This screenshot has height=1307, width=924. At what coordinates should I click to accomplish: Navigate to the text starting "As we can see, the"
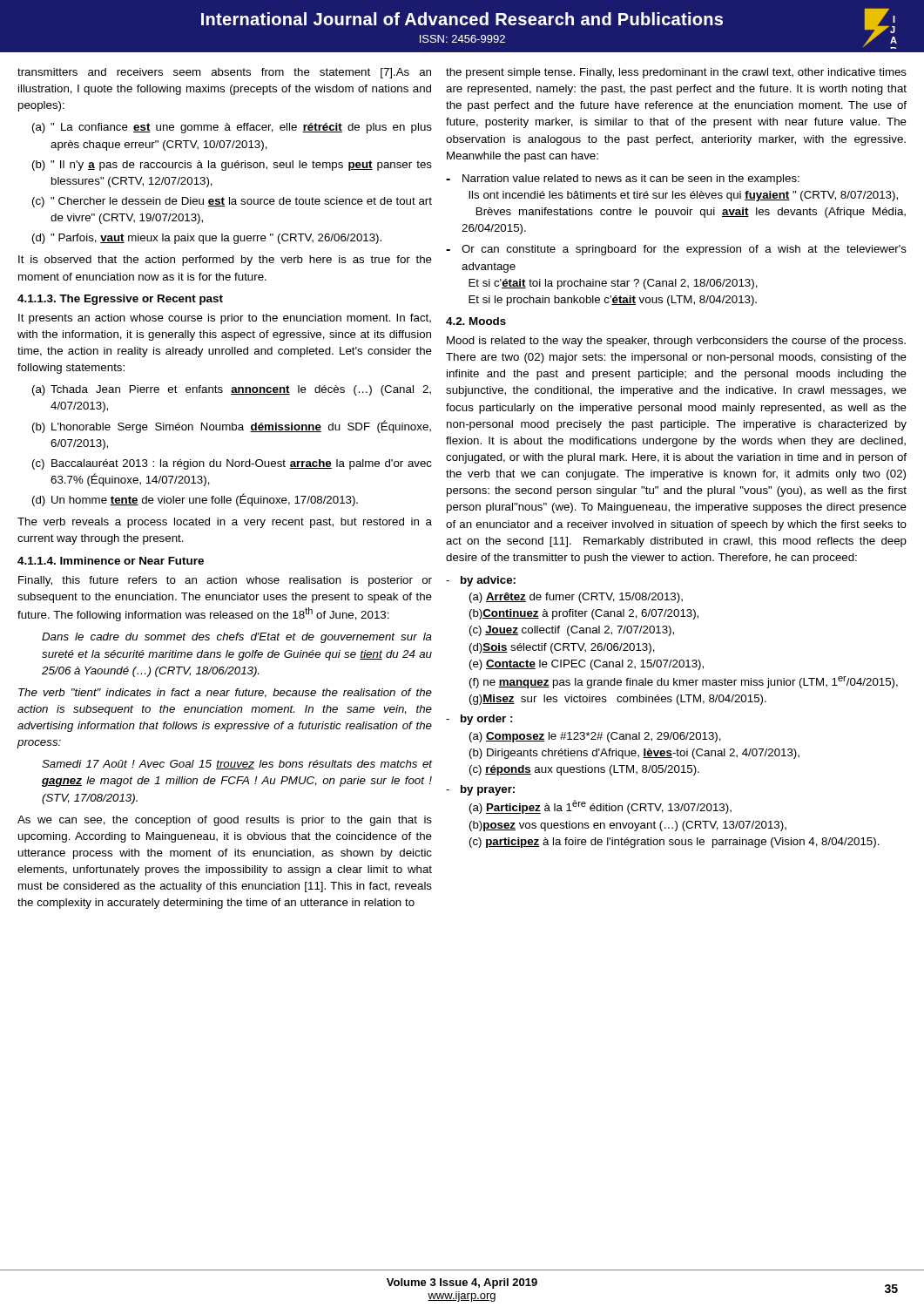225,861
